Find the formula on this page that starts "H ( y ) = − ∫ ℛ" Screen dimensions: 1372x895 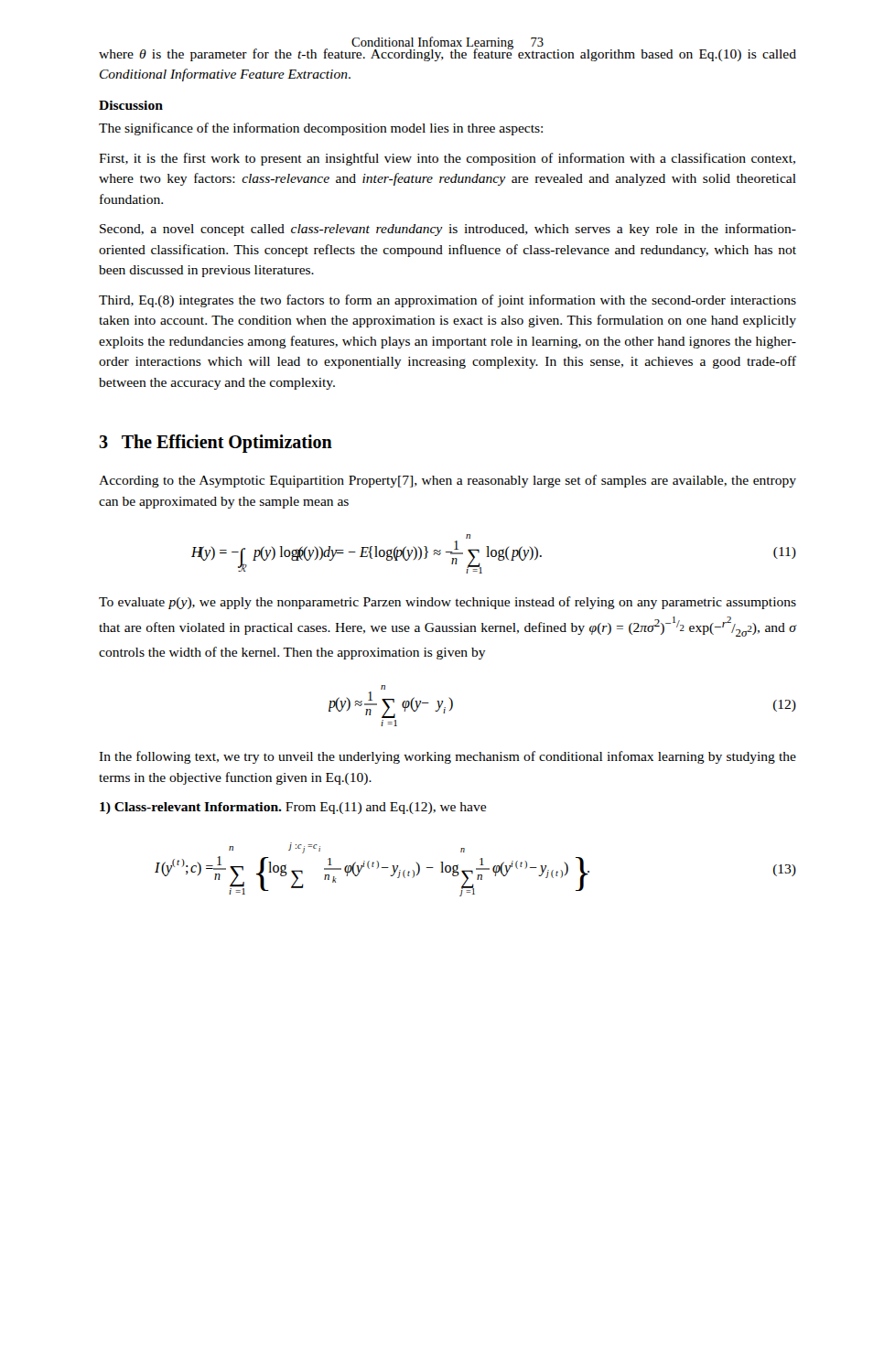494,551
